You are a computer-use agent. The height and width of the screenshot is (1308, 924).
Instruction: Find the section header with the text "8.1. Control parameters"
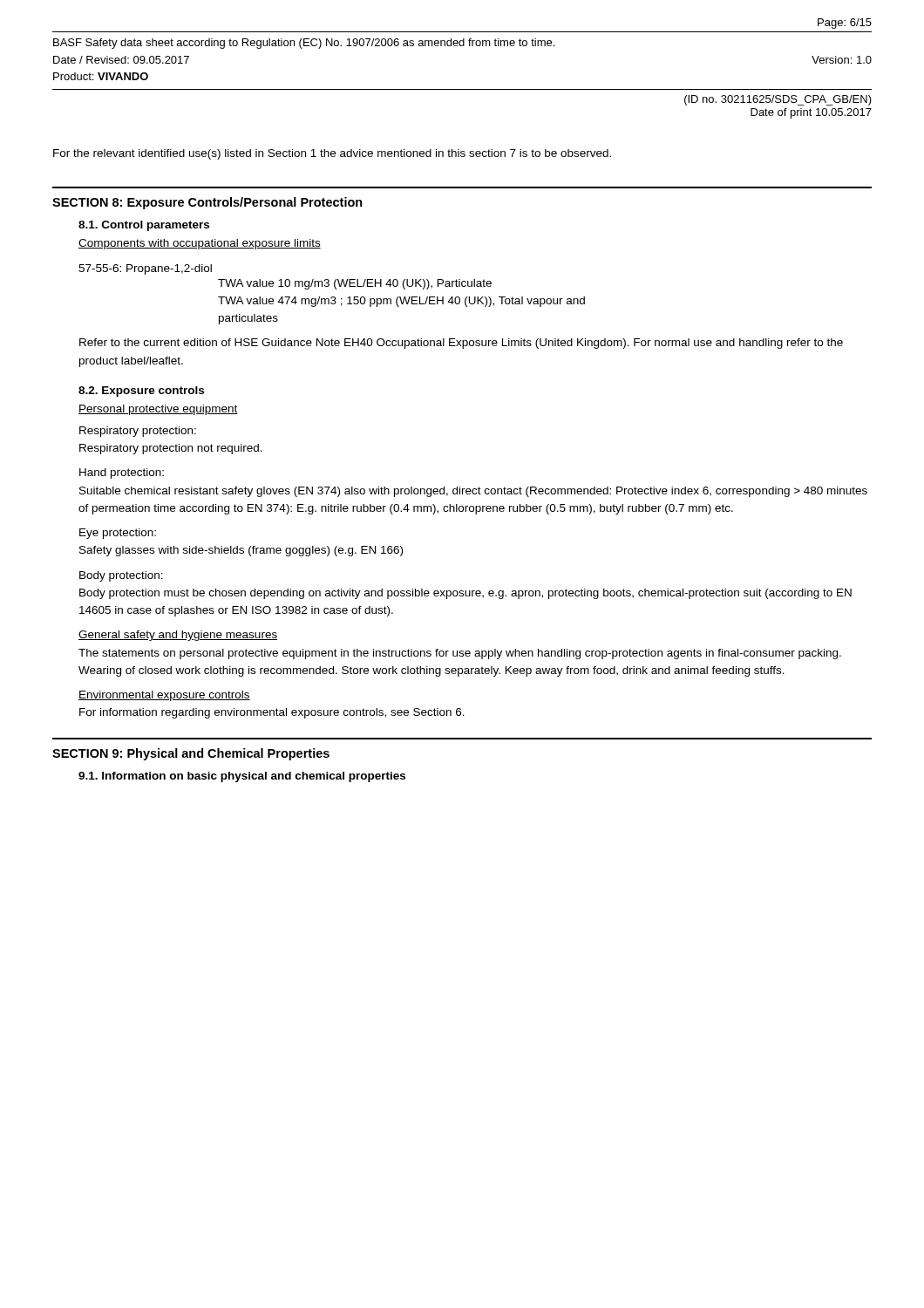pos(144,224)
